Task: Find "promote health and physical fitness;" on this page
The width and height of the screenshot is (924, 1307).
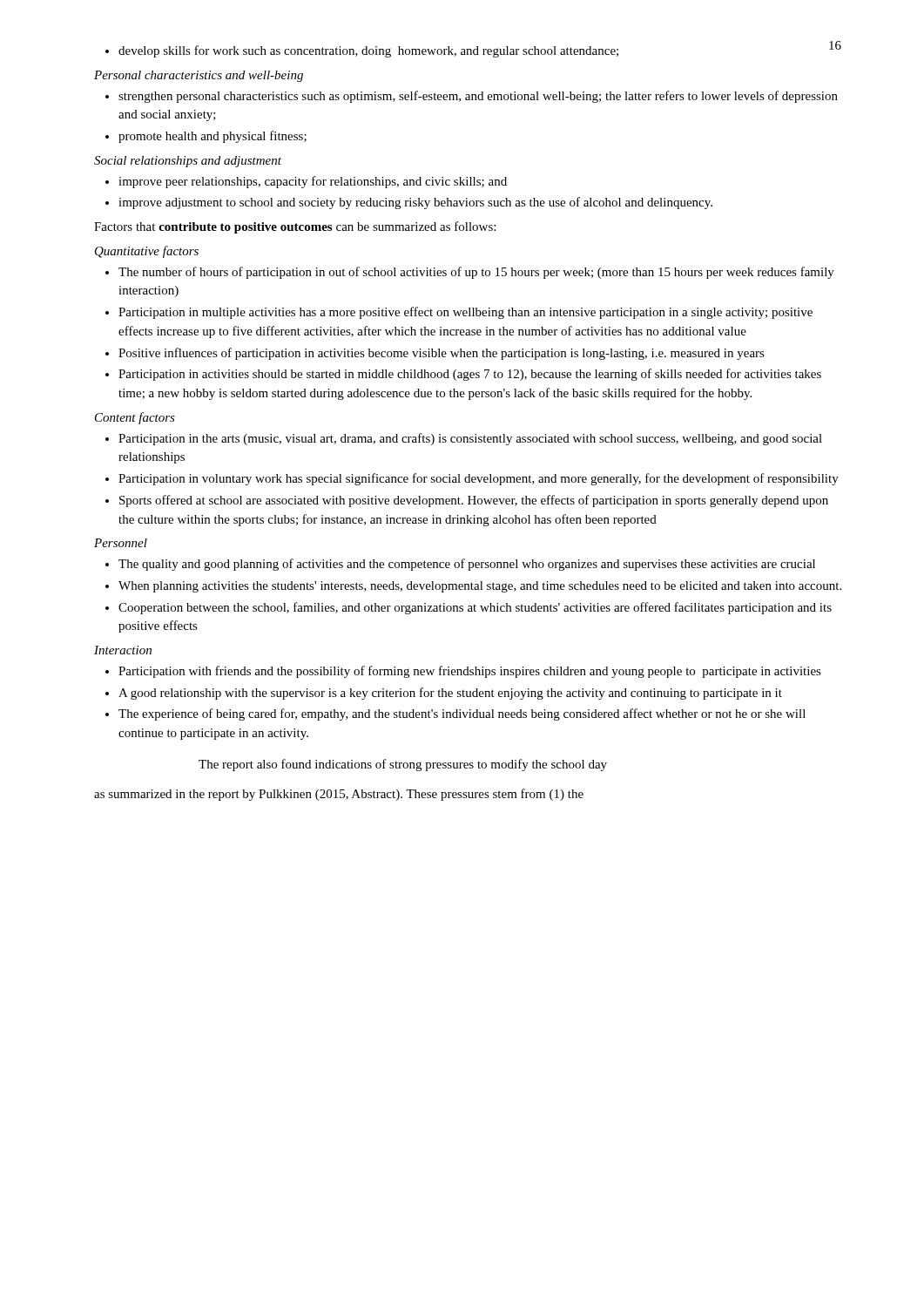Action: (212, 137)
